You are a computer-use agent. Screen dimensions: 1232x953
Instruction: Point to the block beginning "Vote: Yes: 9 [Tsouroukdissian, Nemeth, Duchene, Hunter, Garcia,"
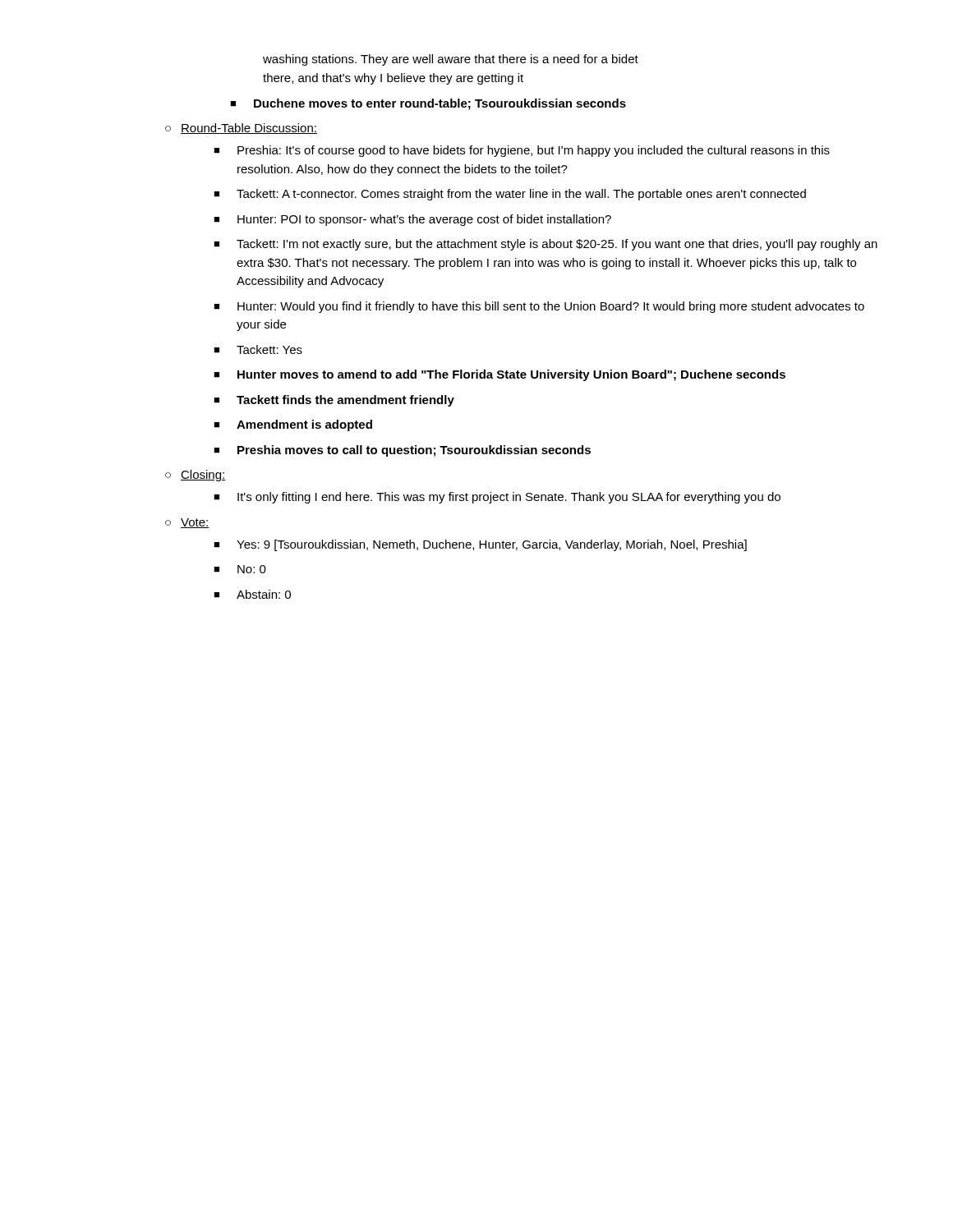[534, 559]
